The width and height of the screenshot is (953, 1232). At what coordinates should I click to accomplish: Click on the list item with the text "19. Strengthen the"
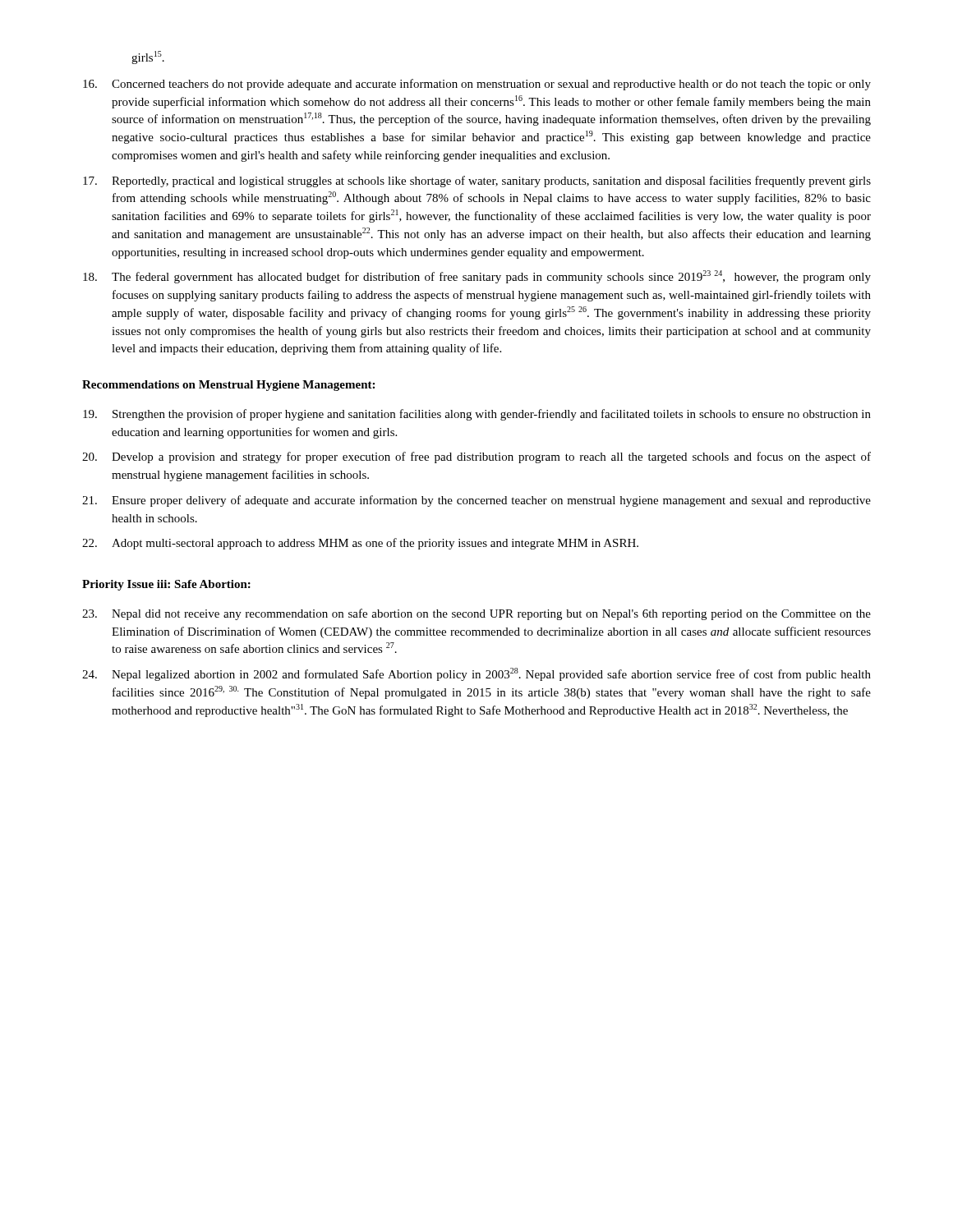point(476,423)
